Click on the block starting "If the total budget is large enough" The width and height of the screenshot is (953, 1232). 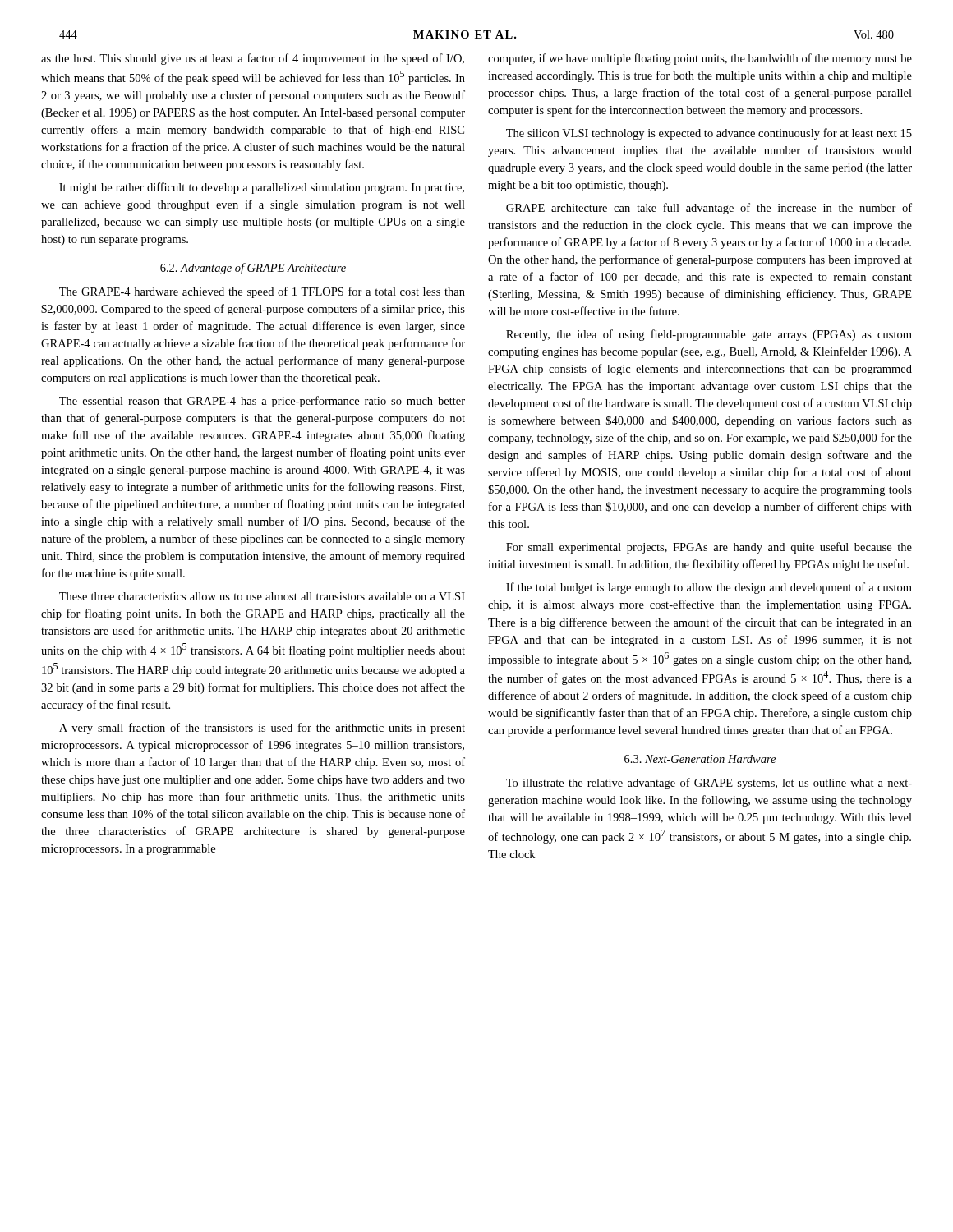click(700, 659)
